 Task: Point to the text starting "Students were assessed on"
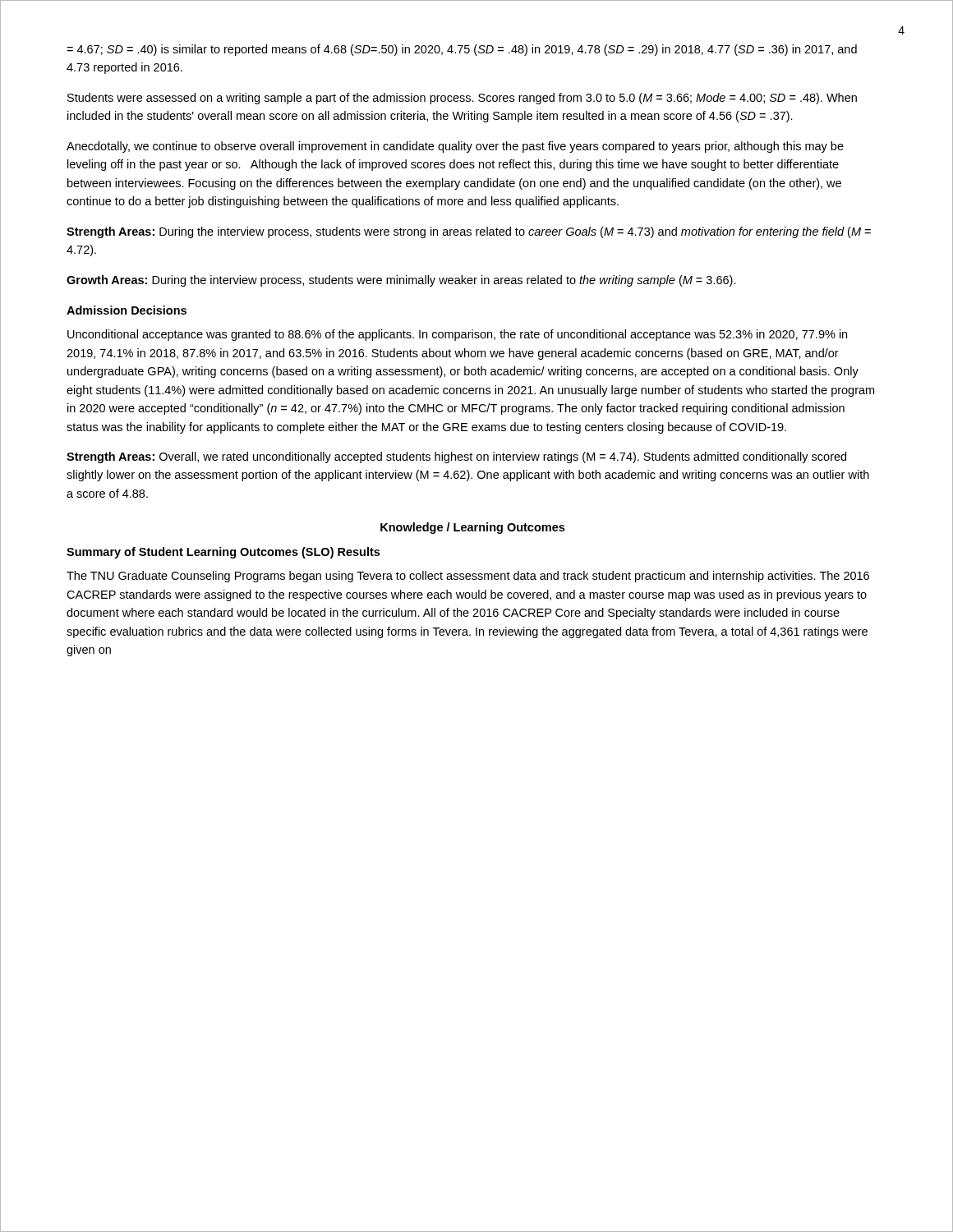462,107
